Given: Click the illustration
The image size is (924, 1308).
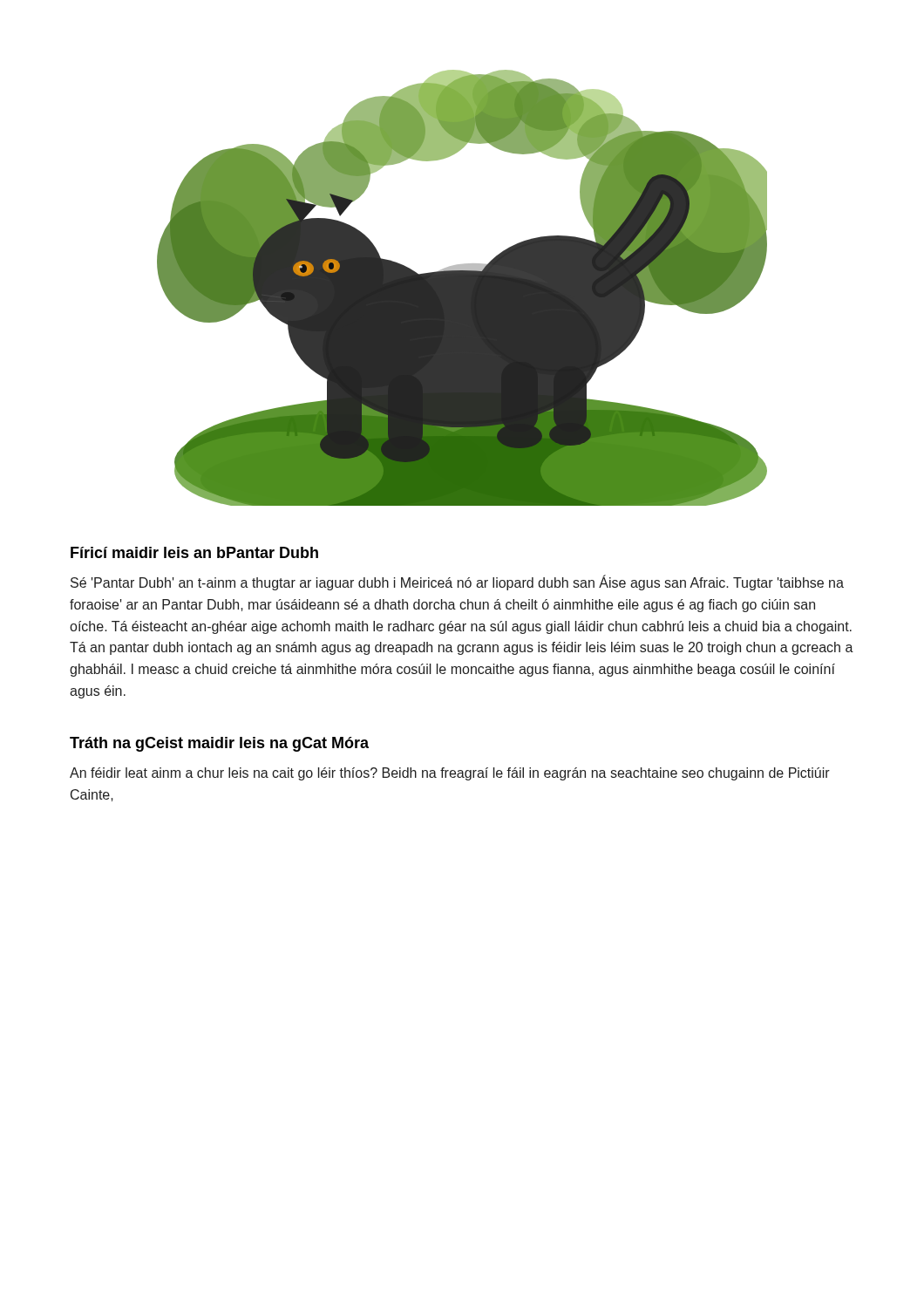Looking at the screenshot, I should (x=462, y=281).
